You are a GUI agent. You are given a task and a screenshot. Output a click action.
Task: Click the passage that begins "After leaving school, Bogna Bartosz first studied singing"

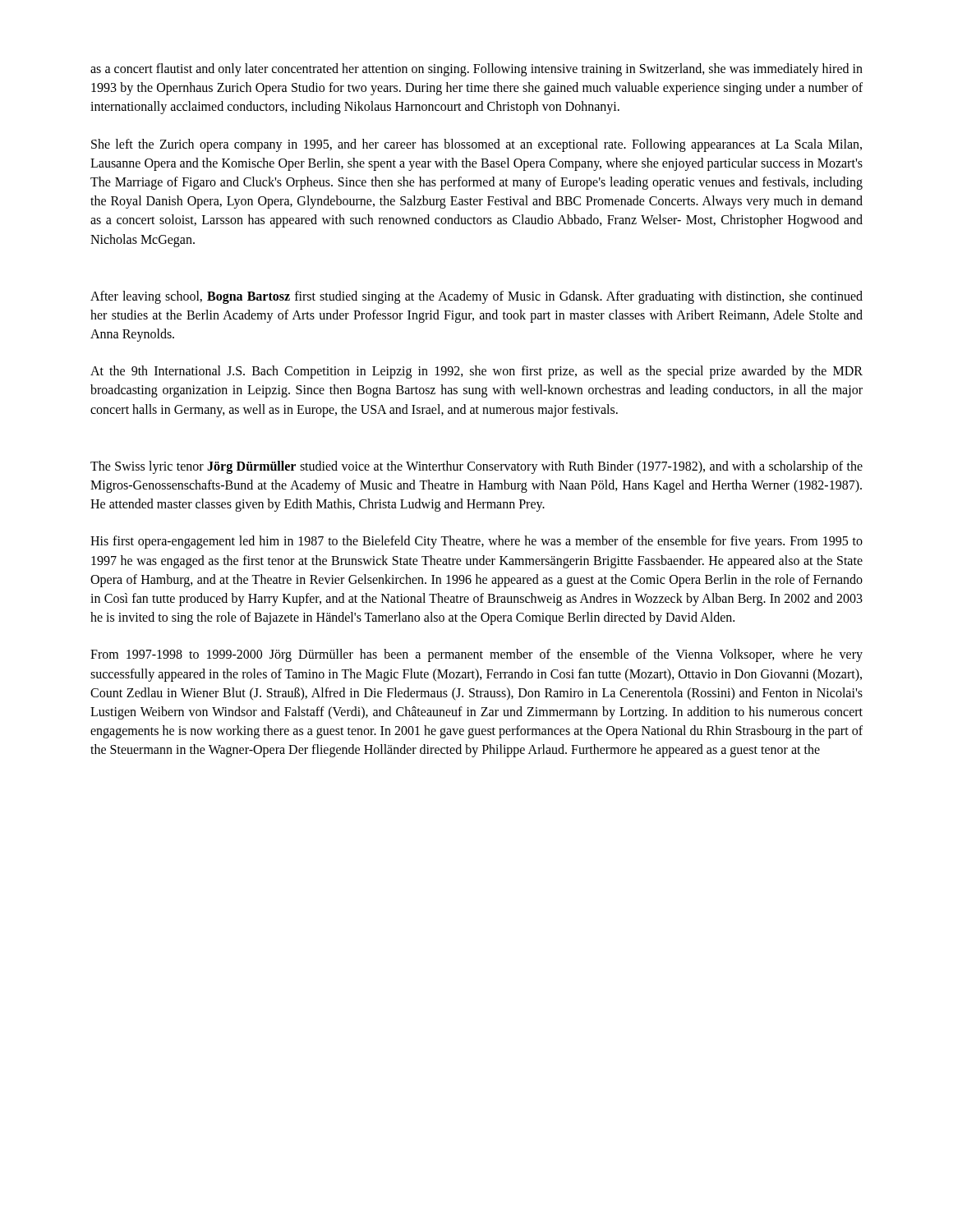pyautogui.click(x=476, y=315)
